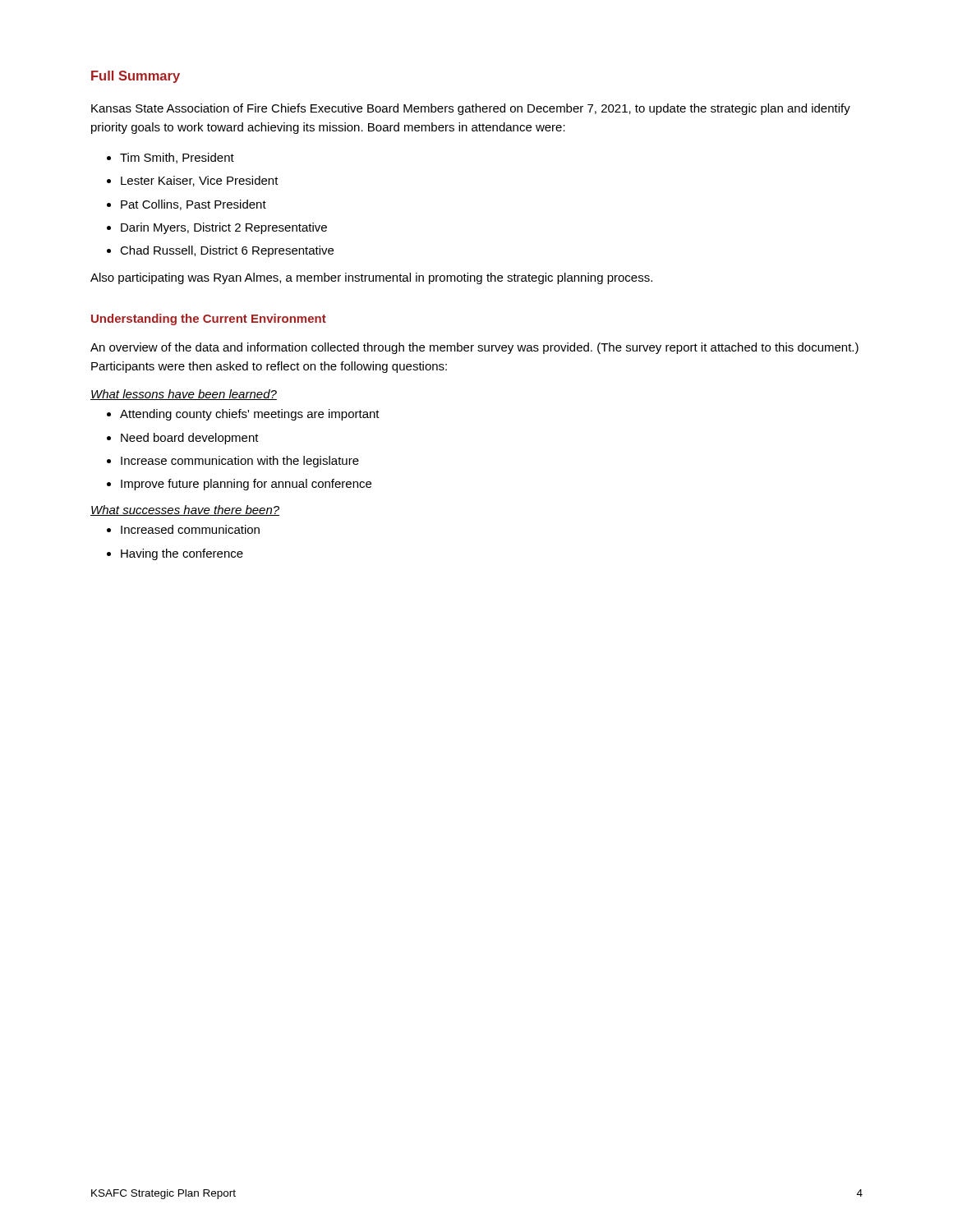
Task: Select the block starting "Tim Smith, President"
Action: pyautogui.click(x=170, y=158)
